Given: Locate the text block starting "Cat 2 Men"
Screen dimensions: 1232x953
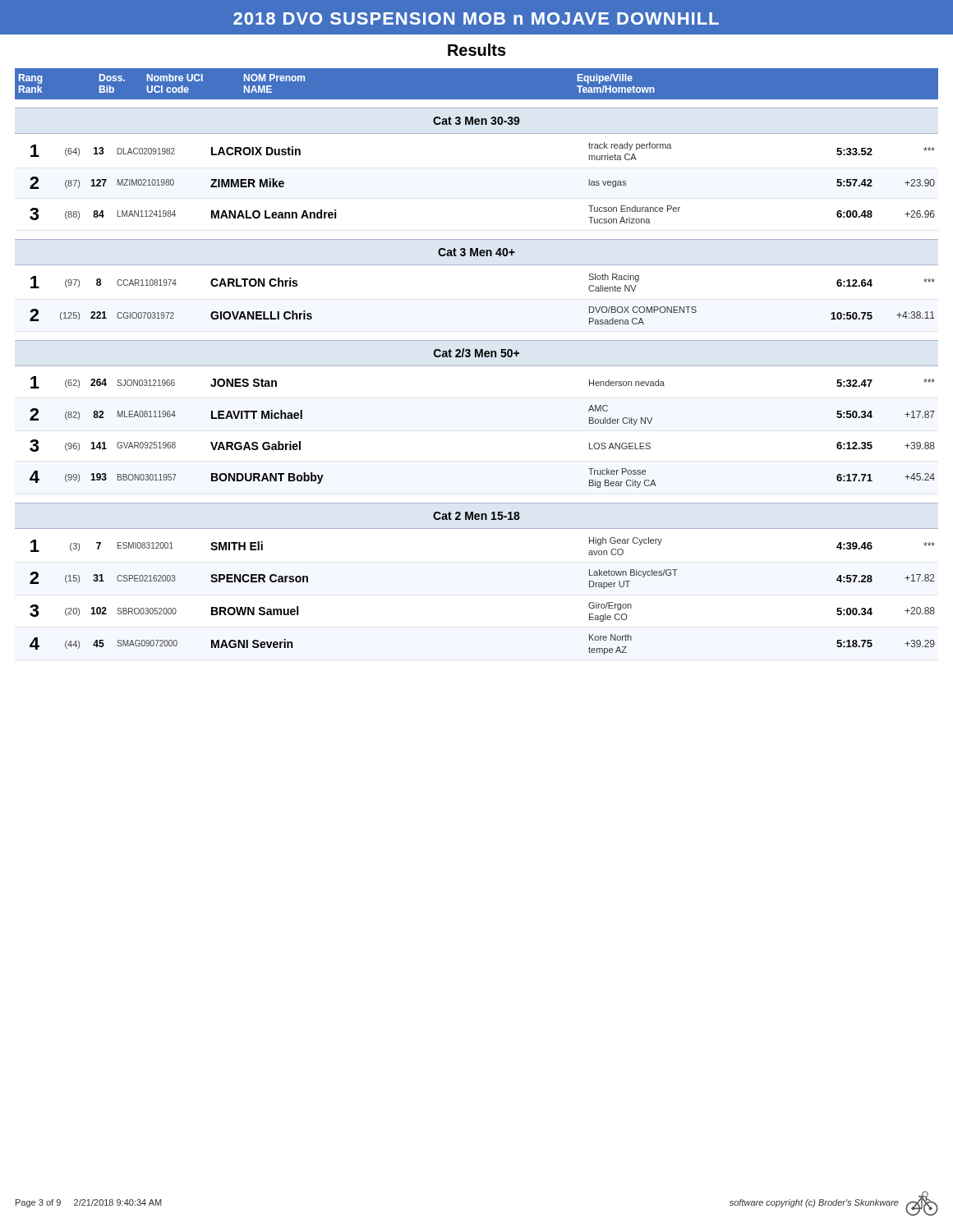Looking at the screenshot, I should 476,515.
